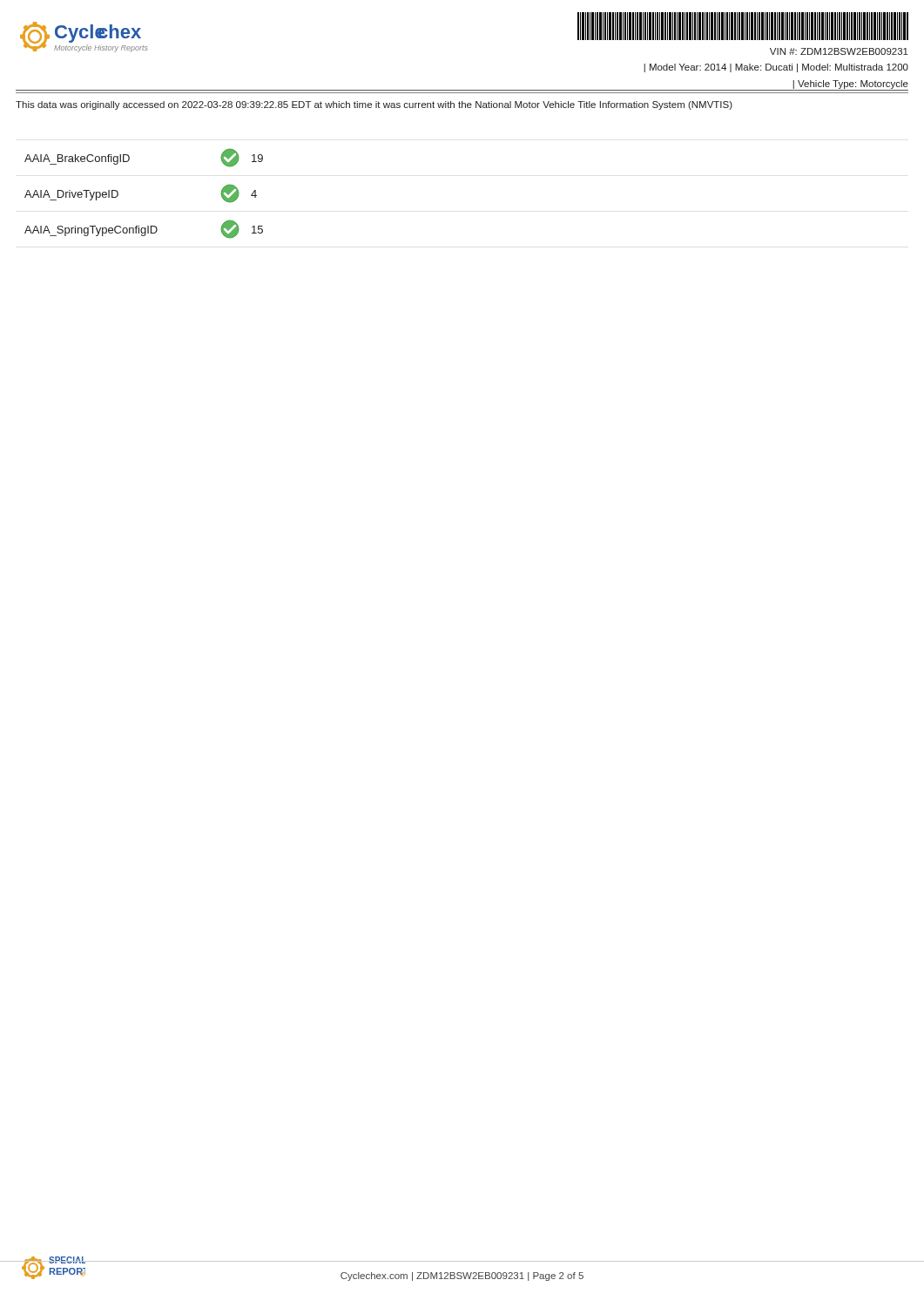Find the text block starting "This data was originally accessed"
924x1307 pixels.
coord(374,105)
